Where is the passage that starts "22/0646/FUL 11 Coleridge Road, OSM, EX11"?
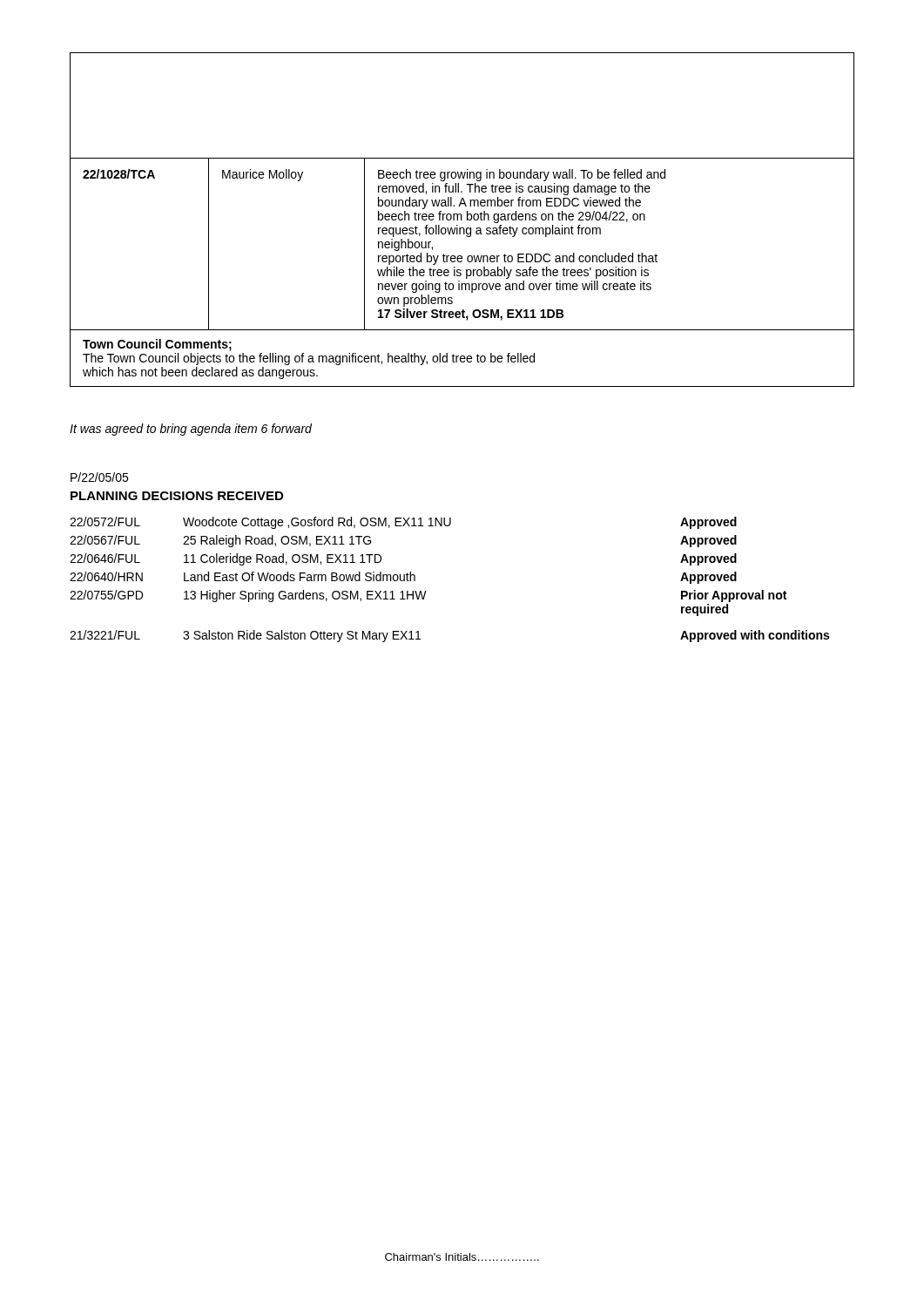Screen dimensions: 1307x924 (x=108, y=559)
